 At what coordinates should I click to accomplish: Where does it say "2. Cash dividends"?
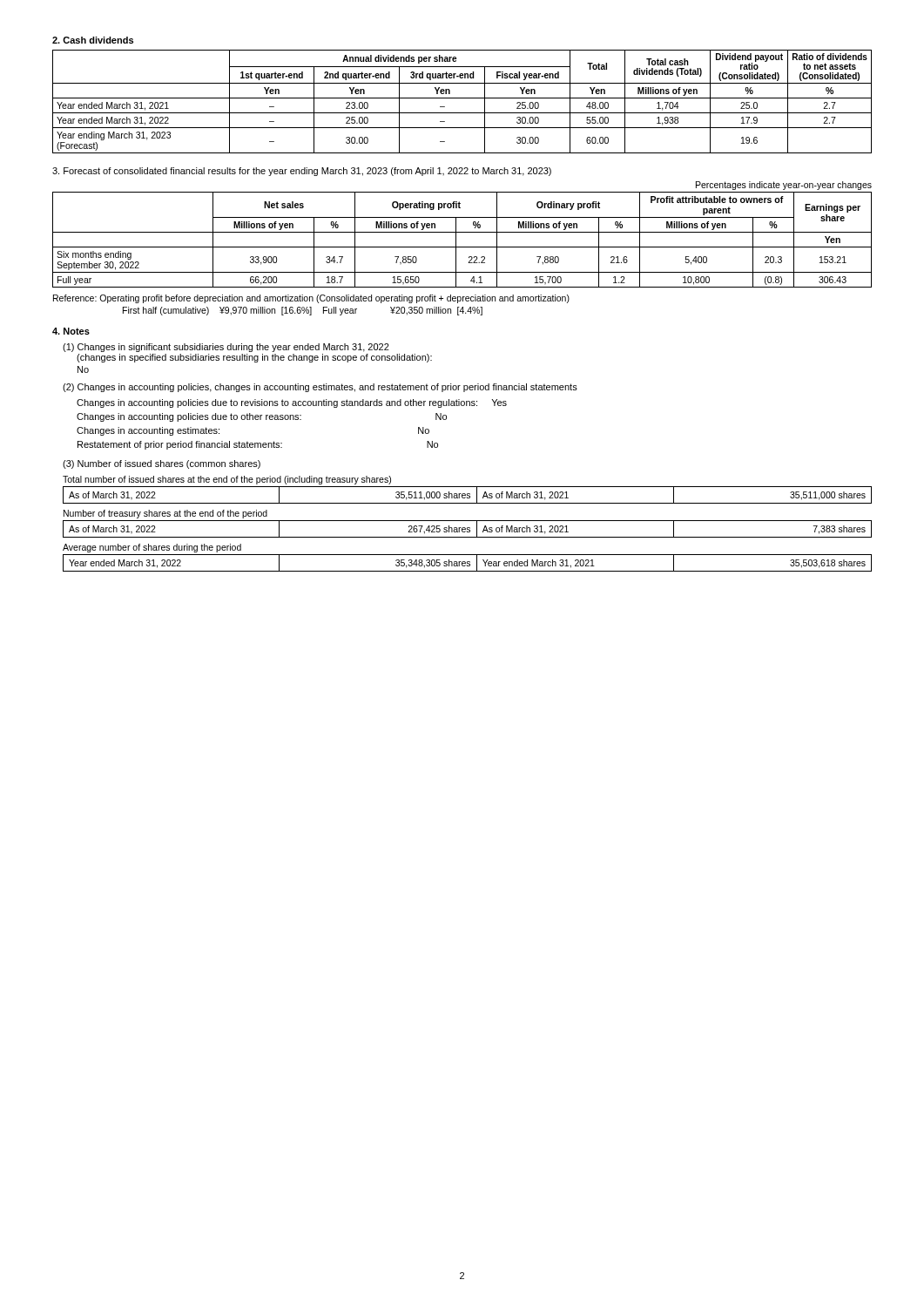(x=93, y=40)
